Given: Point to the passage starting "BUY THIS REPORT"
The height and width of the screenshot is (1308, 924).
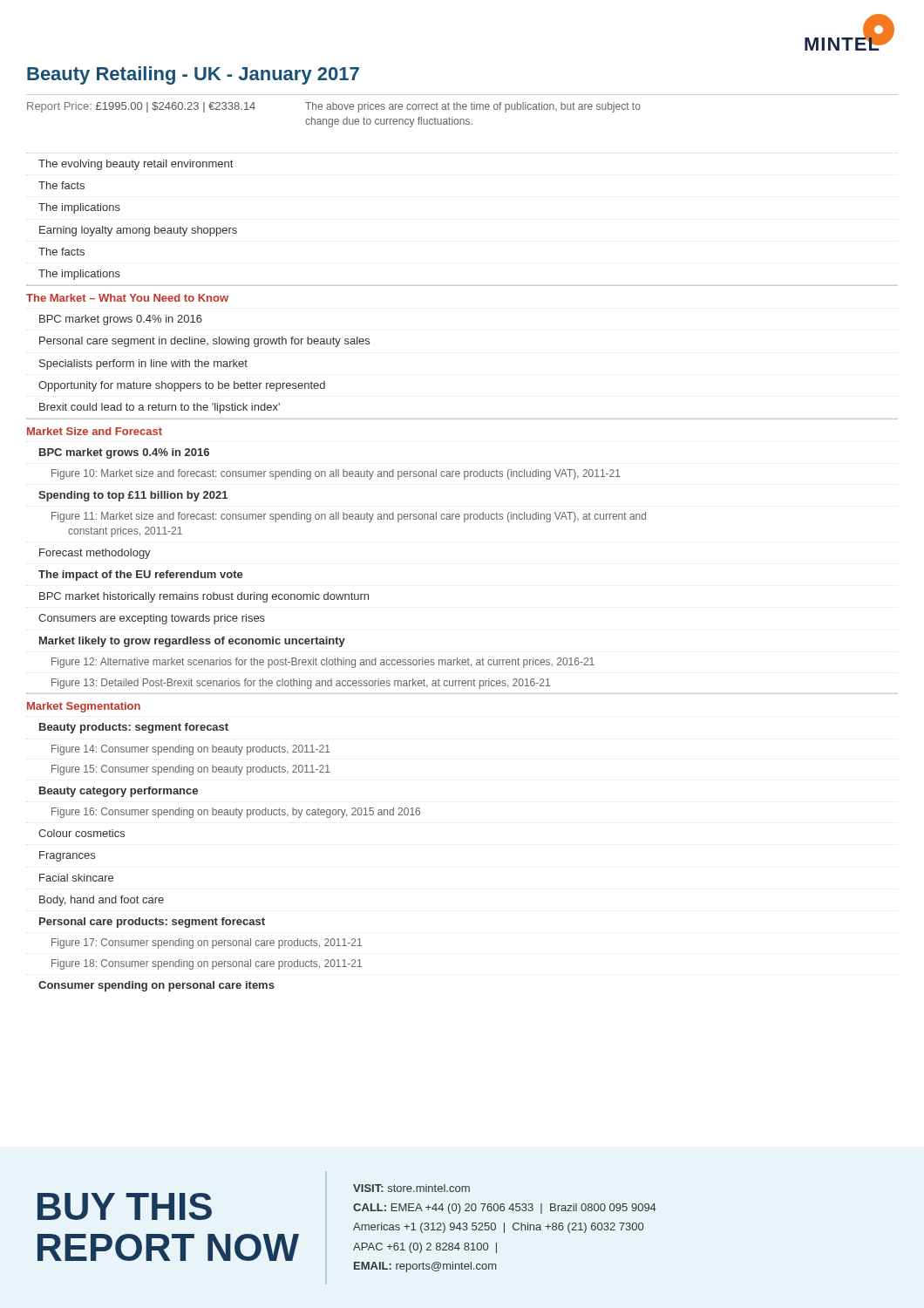Looking at the screenshot, I should tap(462, 1227).
